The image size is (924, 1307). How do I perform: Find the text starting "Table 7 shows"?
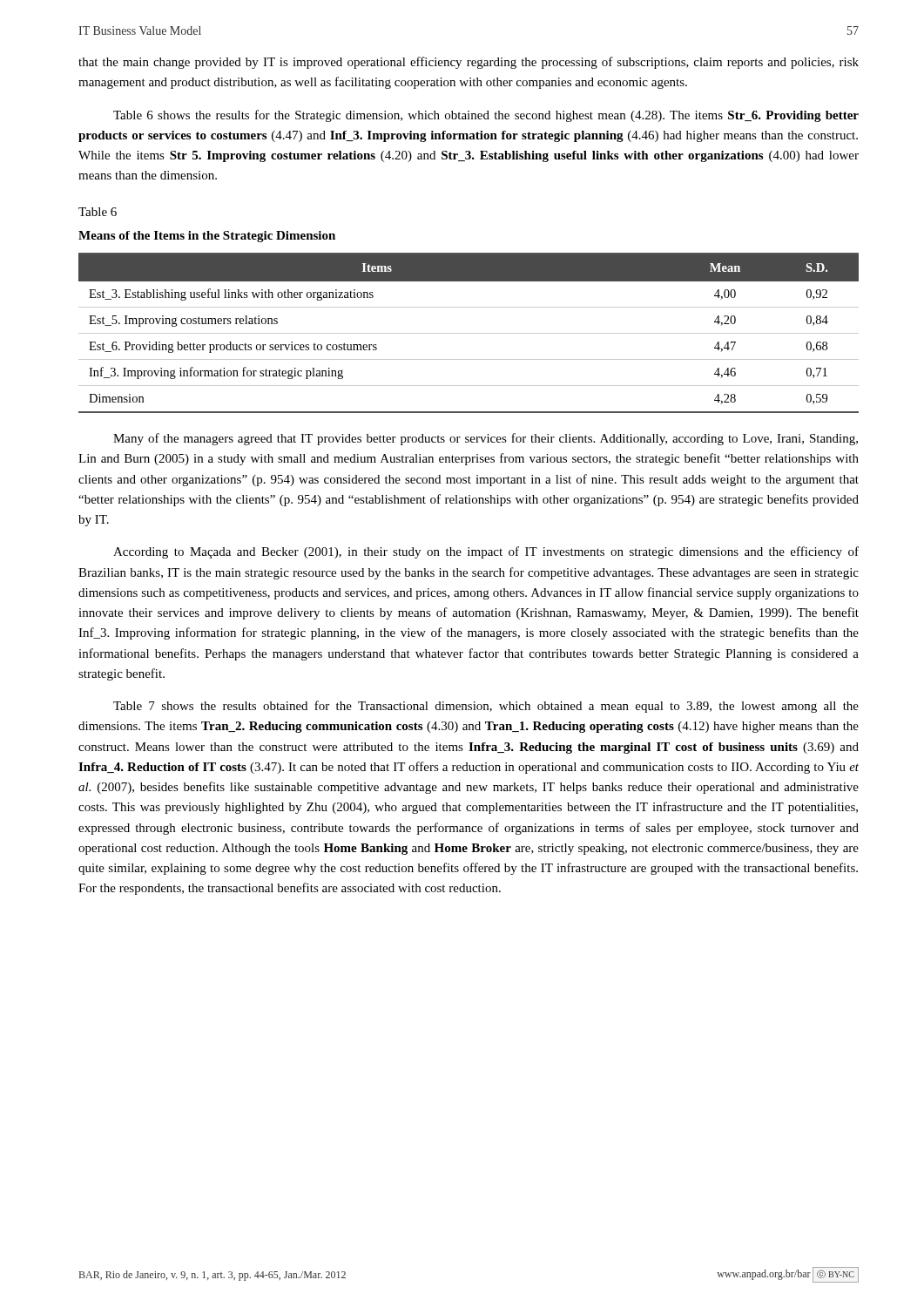469,798
